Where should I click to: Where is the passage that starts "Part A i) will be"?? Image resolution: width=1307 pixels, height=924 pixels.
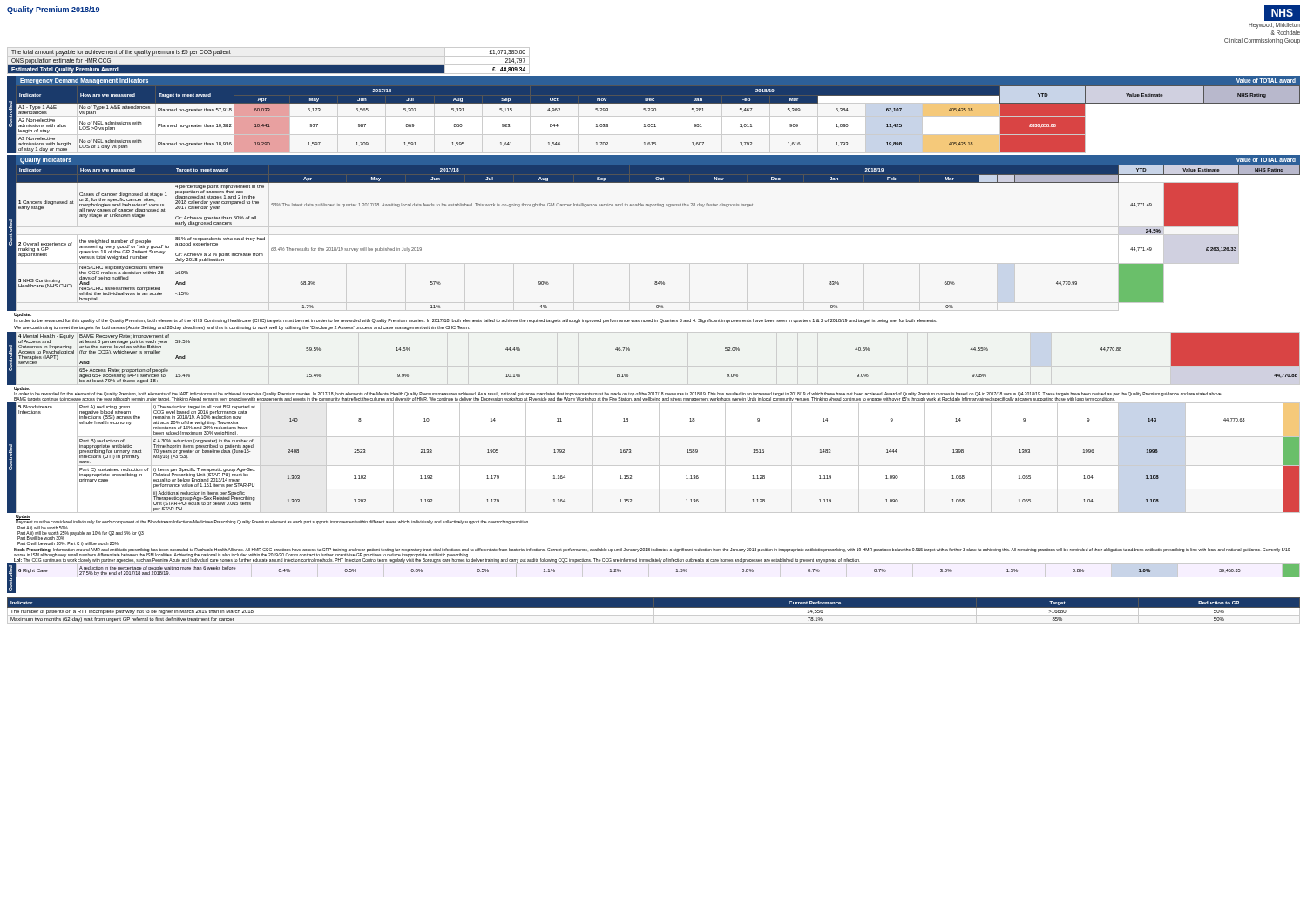coord(43,528)
